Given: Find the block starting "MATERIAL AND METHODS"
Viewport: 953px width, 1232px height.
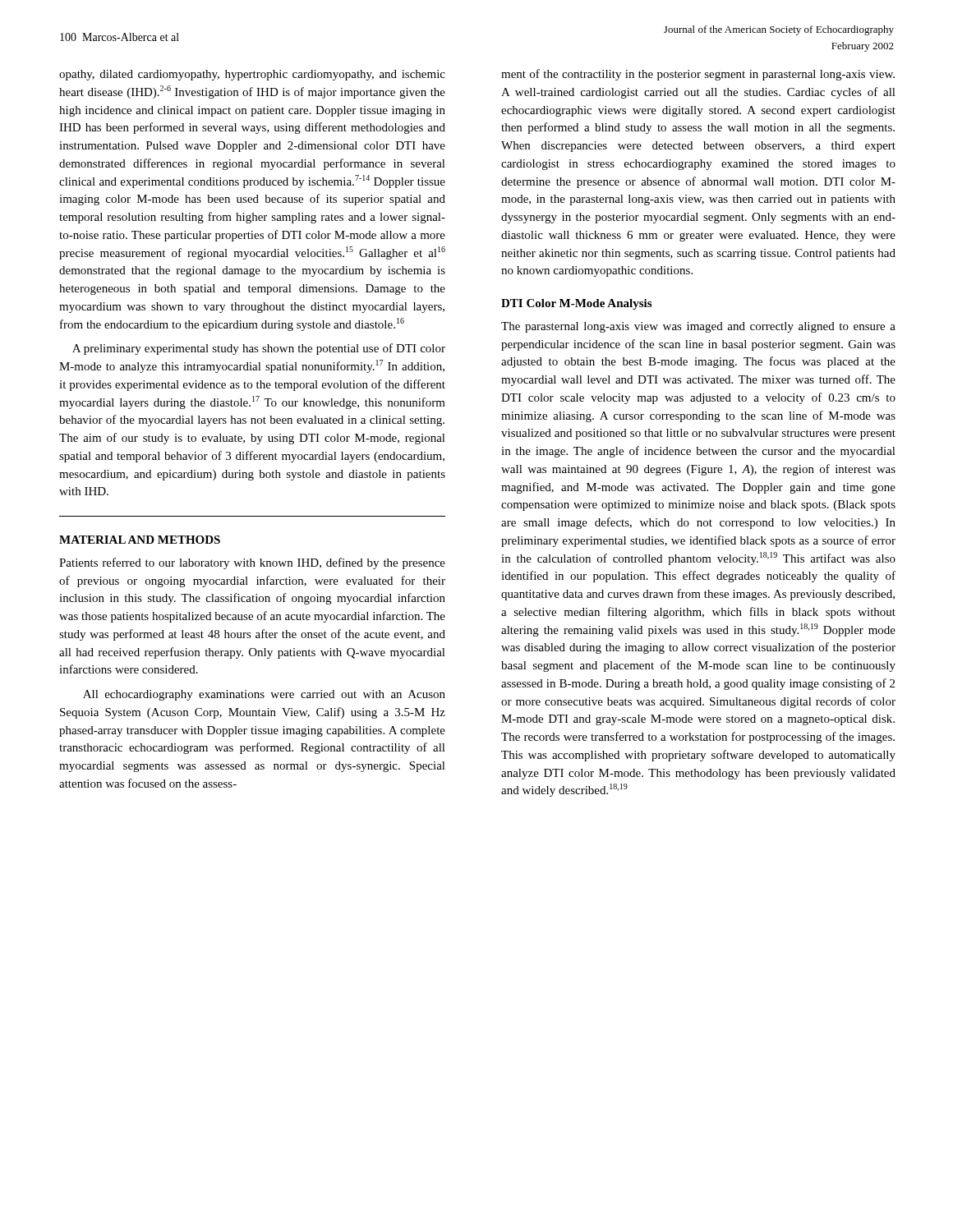Looking at the screenshot, I should [140, 540].
